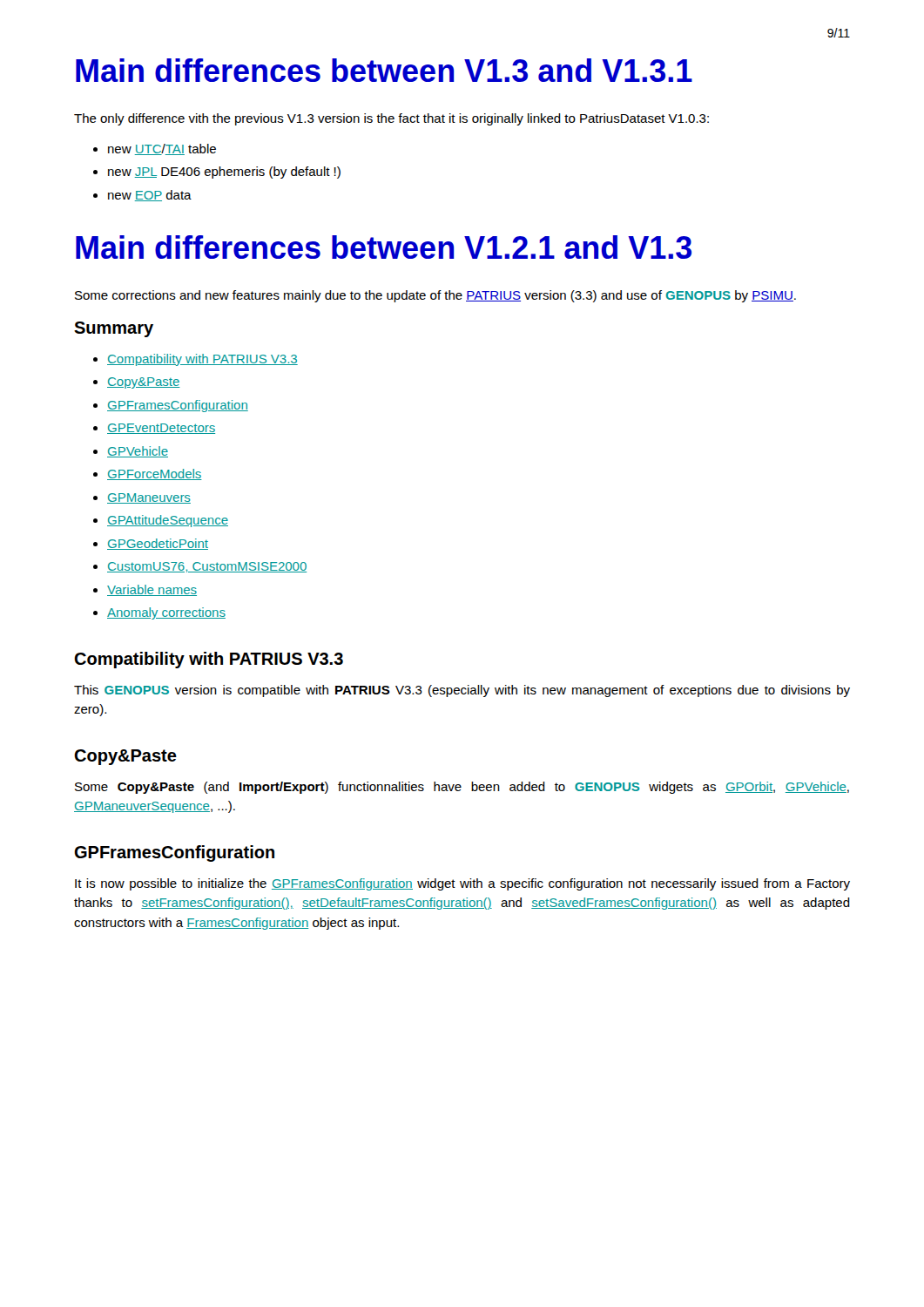Screen dimensions: 1307x924
Task: Find the text starting "Some Copy&Paste (and Import/Export) functionnalities"
Action: (x=462, y=796)
